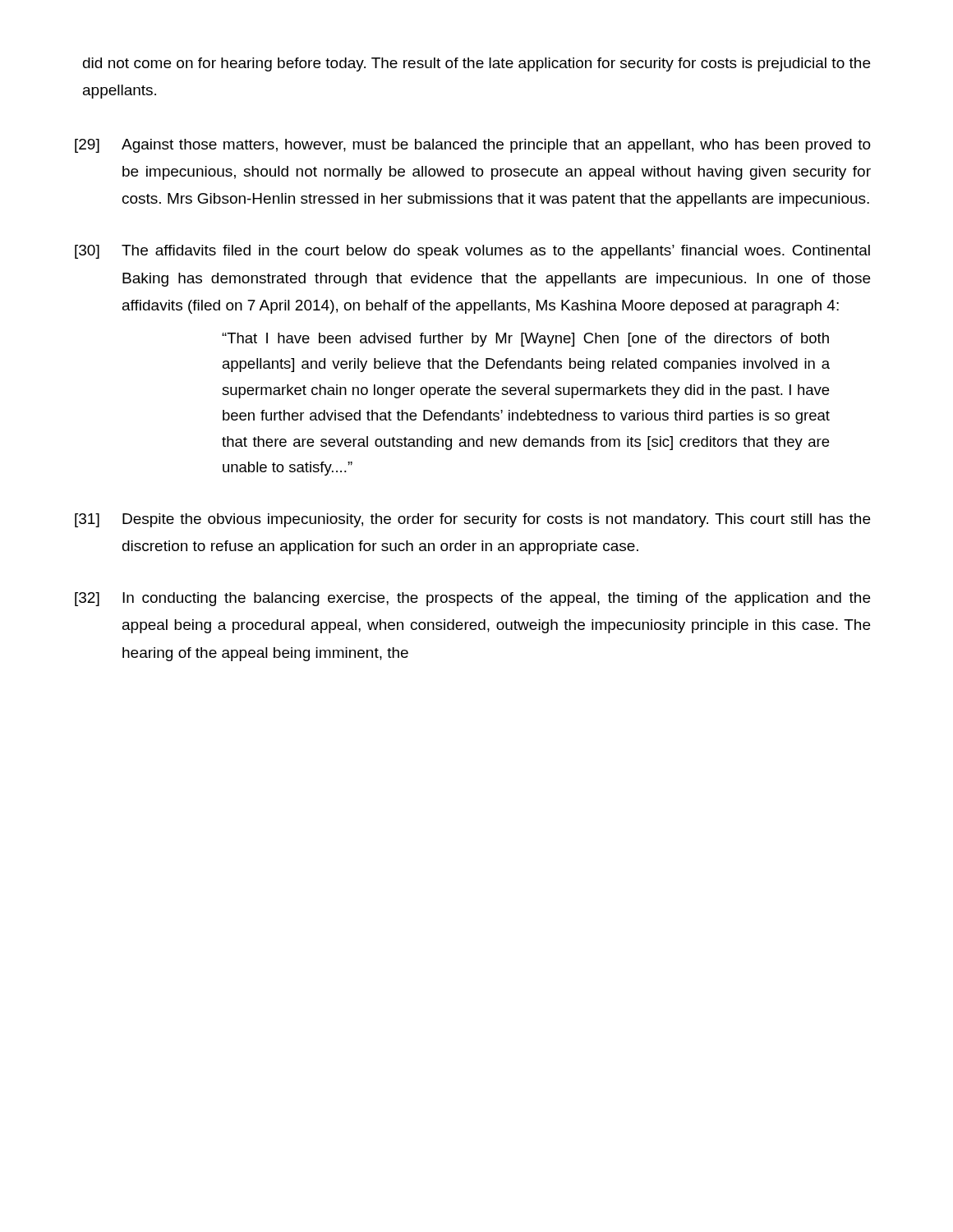Find the block on this page that starts "[30] The affidavits"
This screenshot has height=1232, width=953.
click(x=472, y=278)
